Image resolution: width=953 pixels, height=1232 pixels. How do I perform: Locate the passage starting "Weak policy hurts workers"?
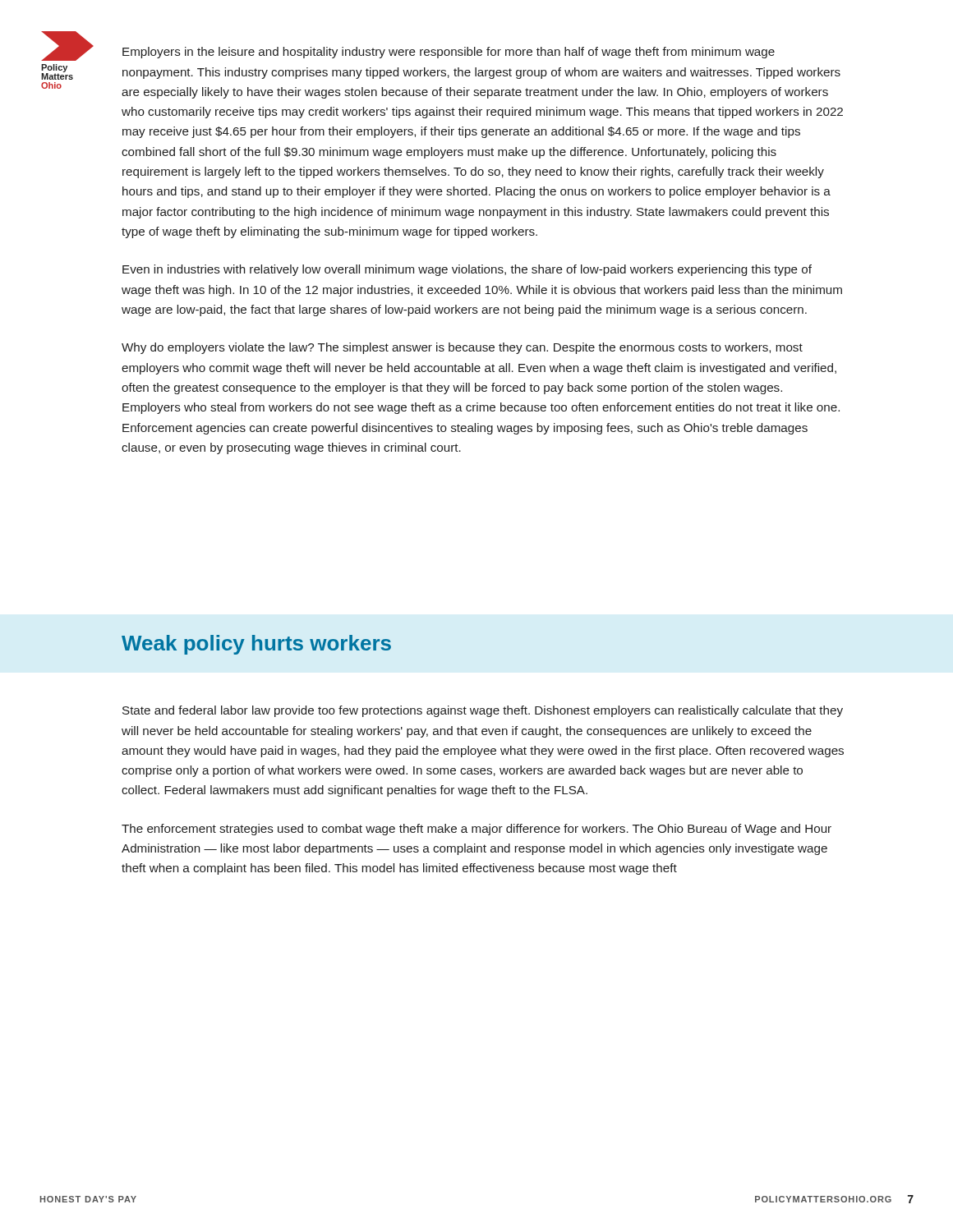(x=257, y=643)
